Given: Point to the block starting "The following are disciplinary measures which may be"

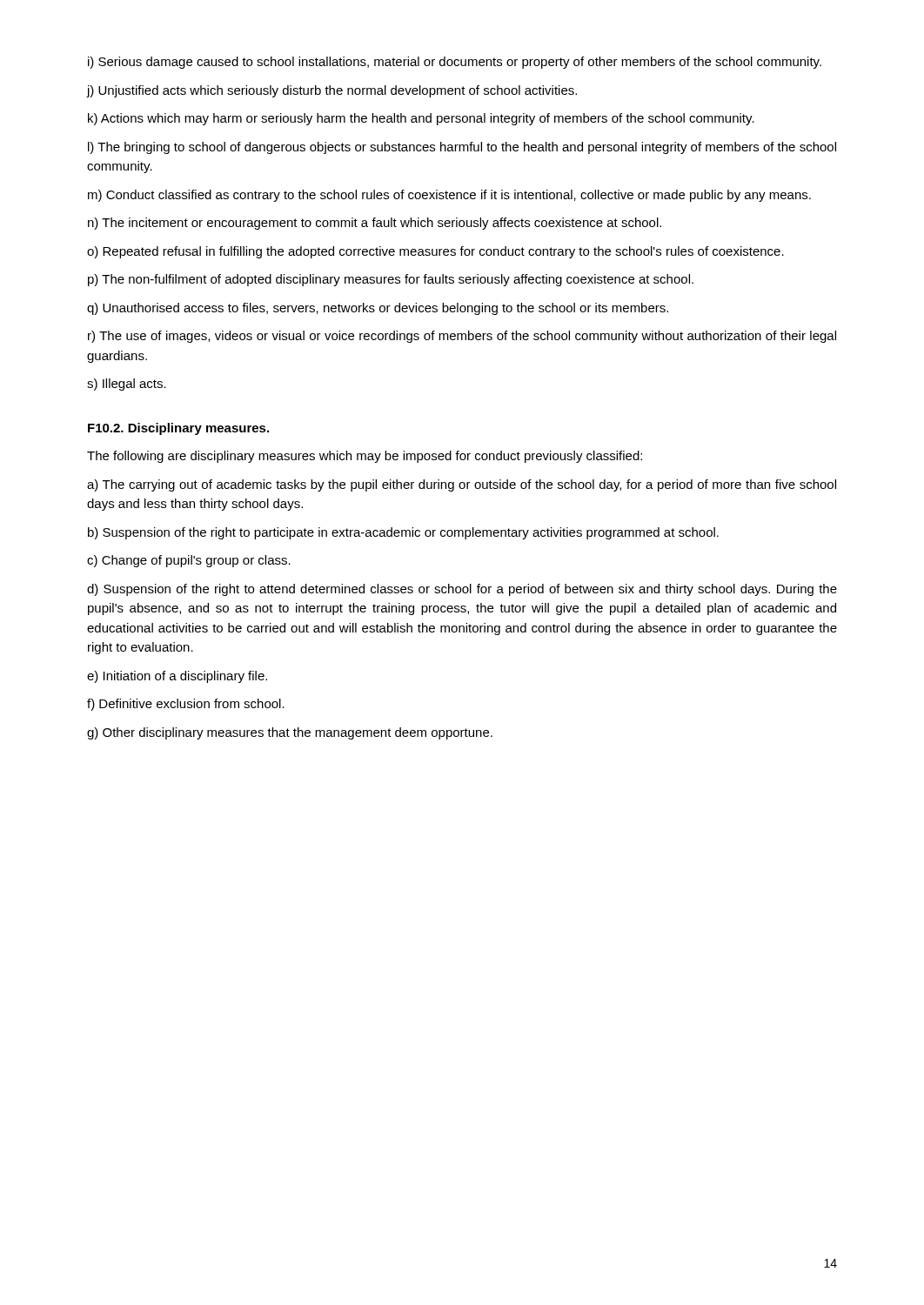Looking at the screenshot, I should coord(365,455).
